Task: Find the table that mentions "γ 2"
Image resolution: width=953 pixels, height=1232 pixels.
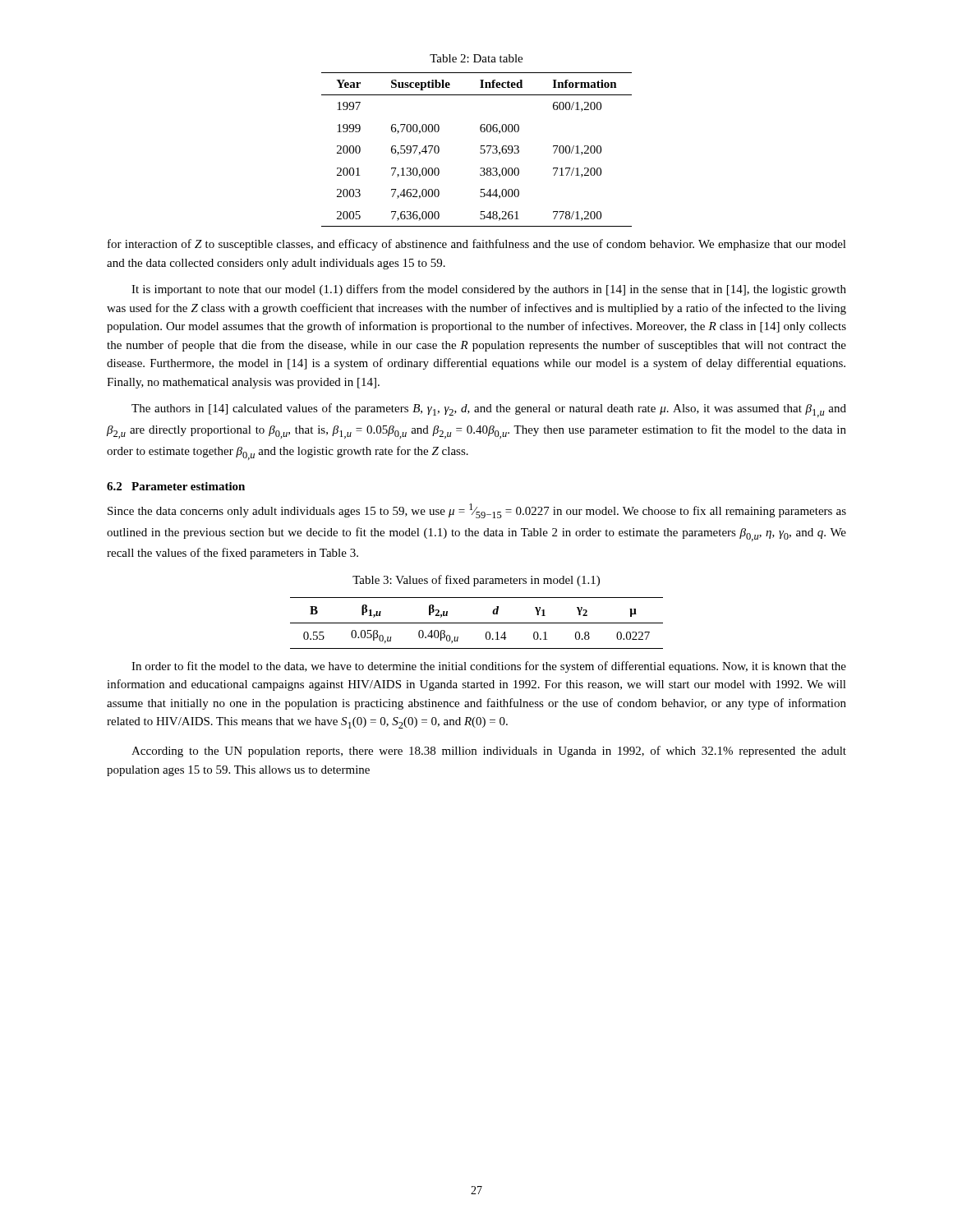Action: tap(476, 623)
